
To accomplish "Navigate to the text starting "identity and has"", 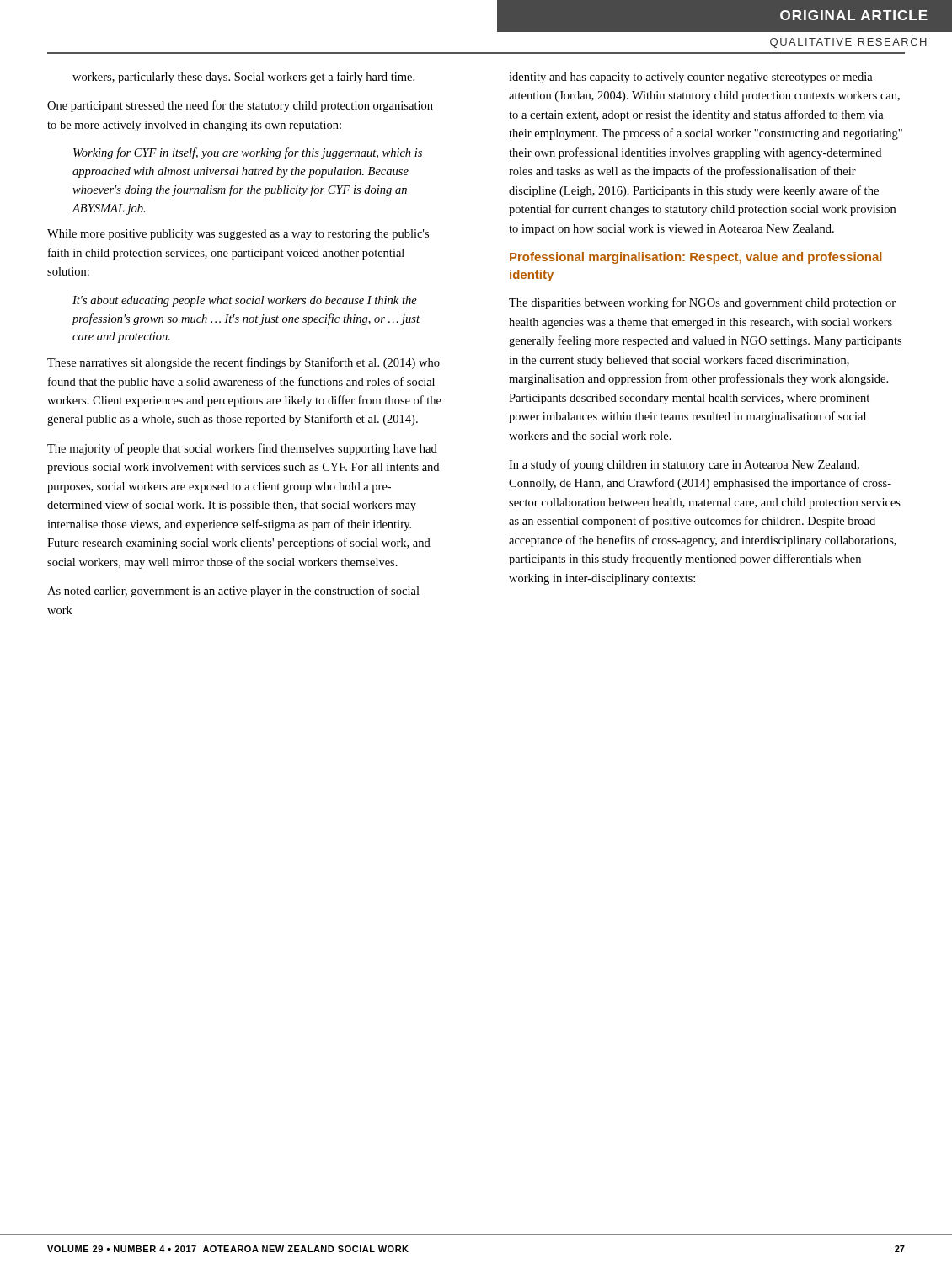I will [706, 153].
